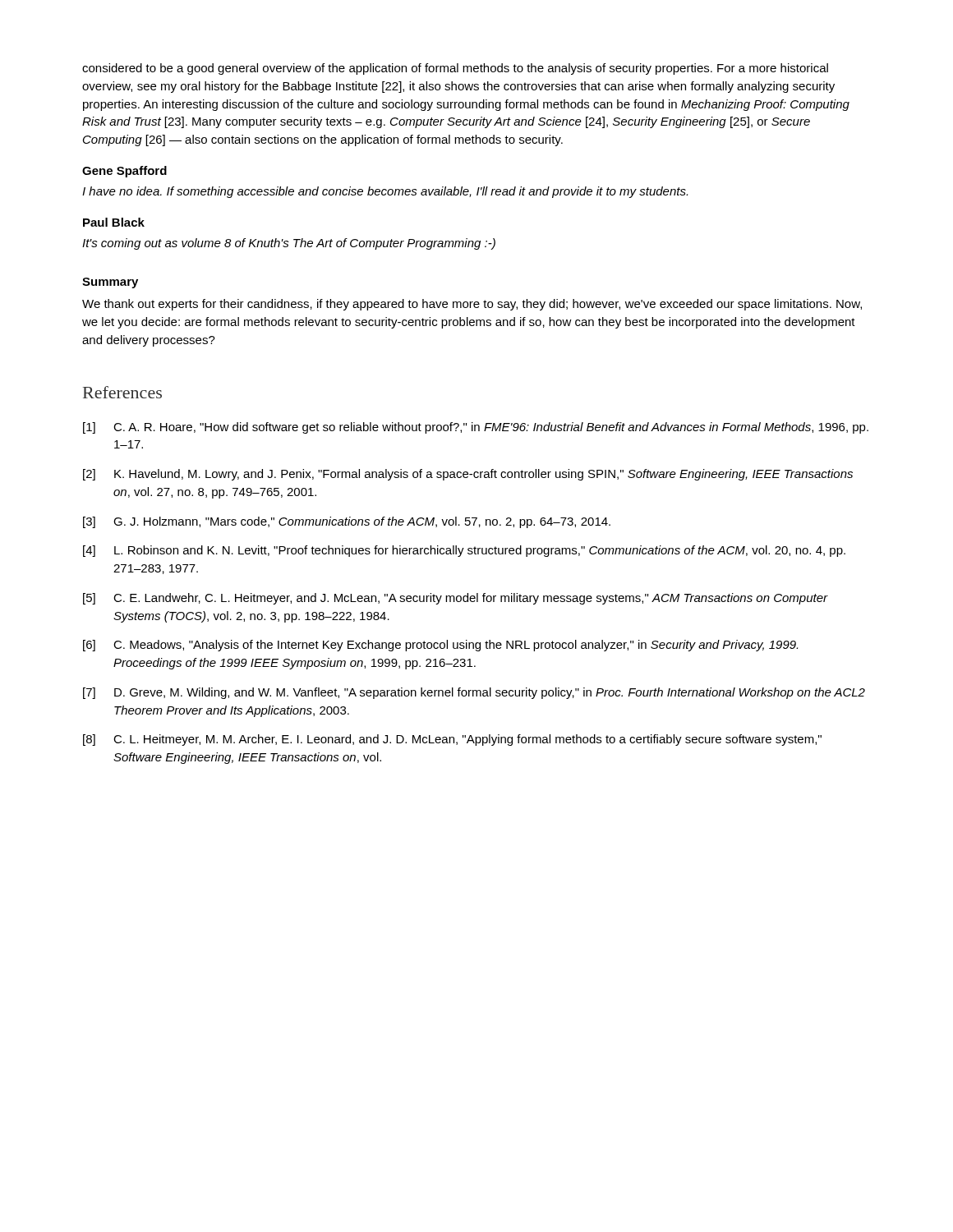The height and width of the screenshot is (1232, 953).
Task: Point to the block beginning "considered to be"
Action: coord(476,104)
